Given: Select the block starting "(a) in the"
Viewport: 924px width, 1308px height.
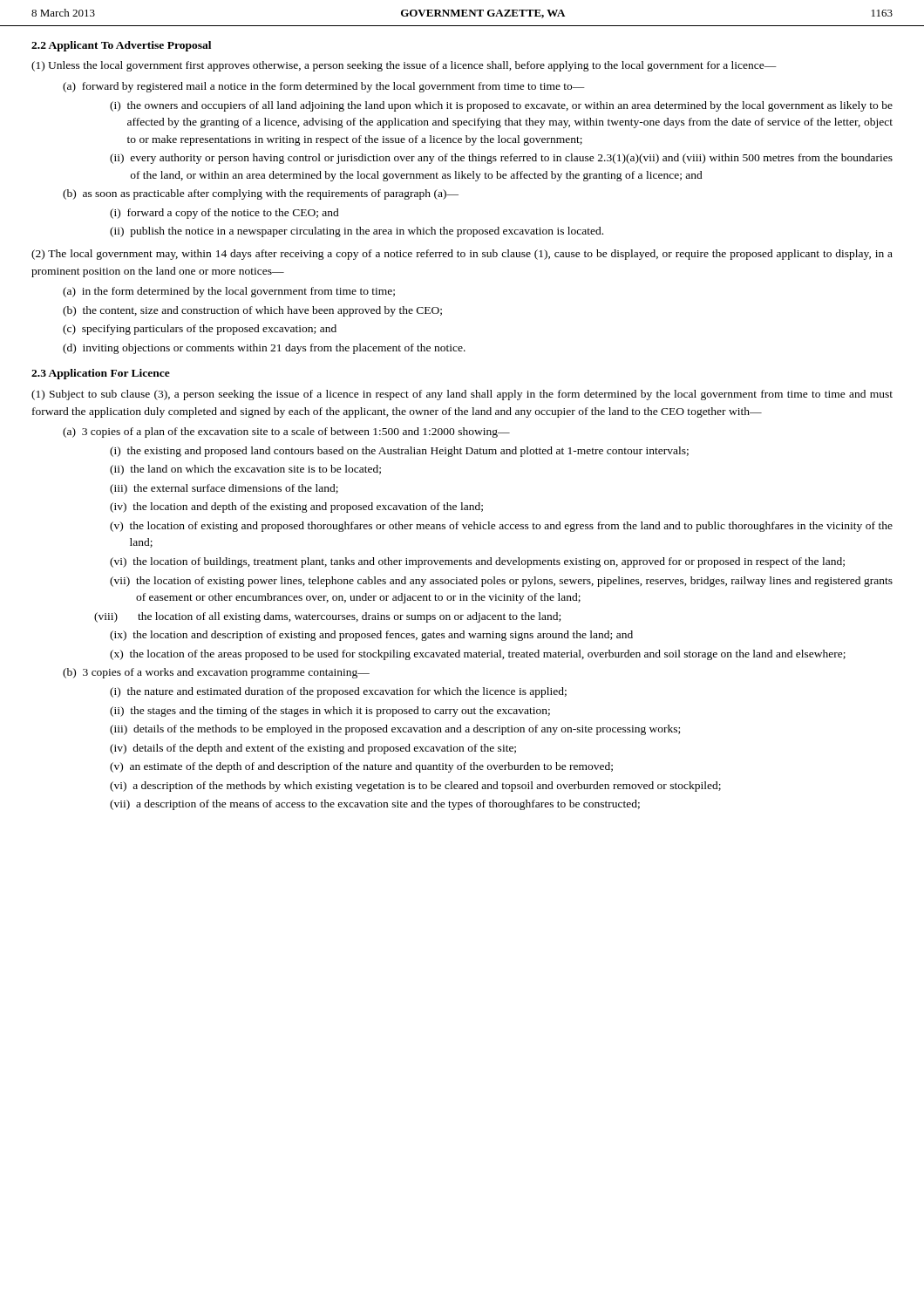Looking at the screenshot, I should tap(229, 292).
